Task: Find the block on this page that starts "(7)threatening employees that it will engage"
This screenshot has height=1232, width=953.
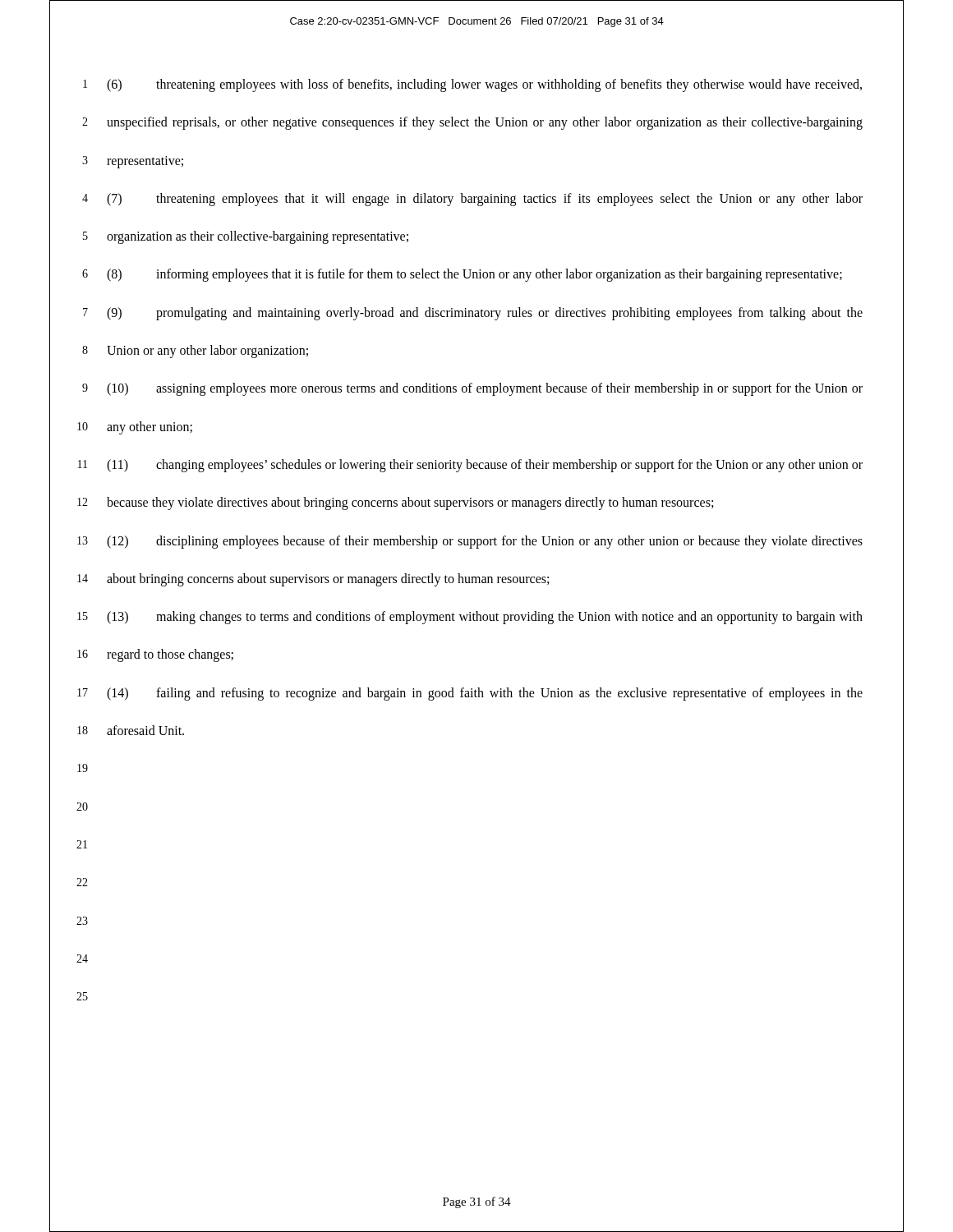Action: point(485,212)
